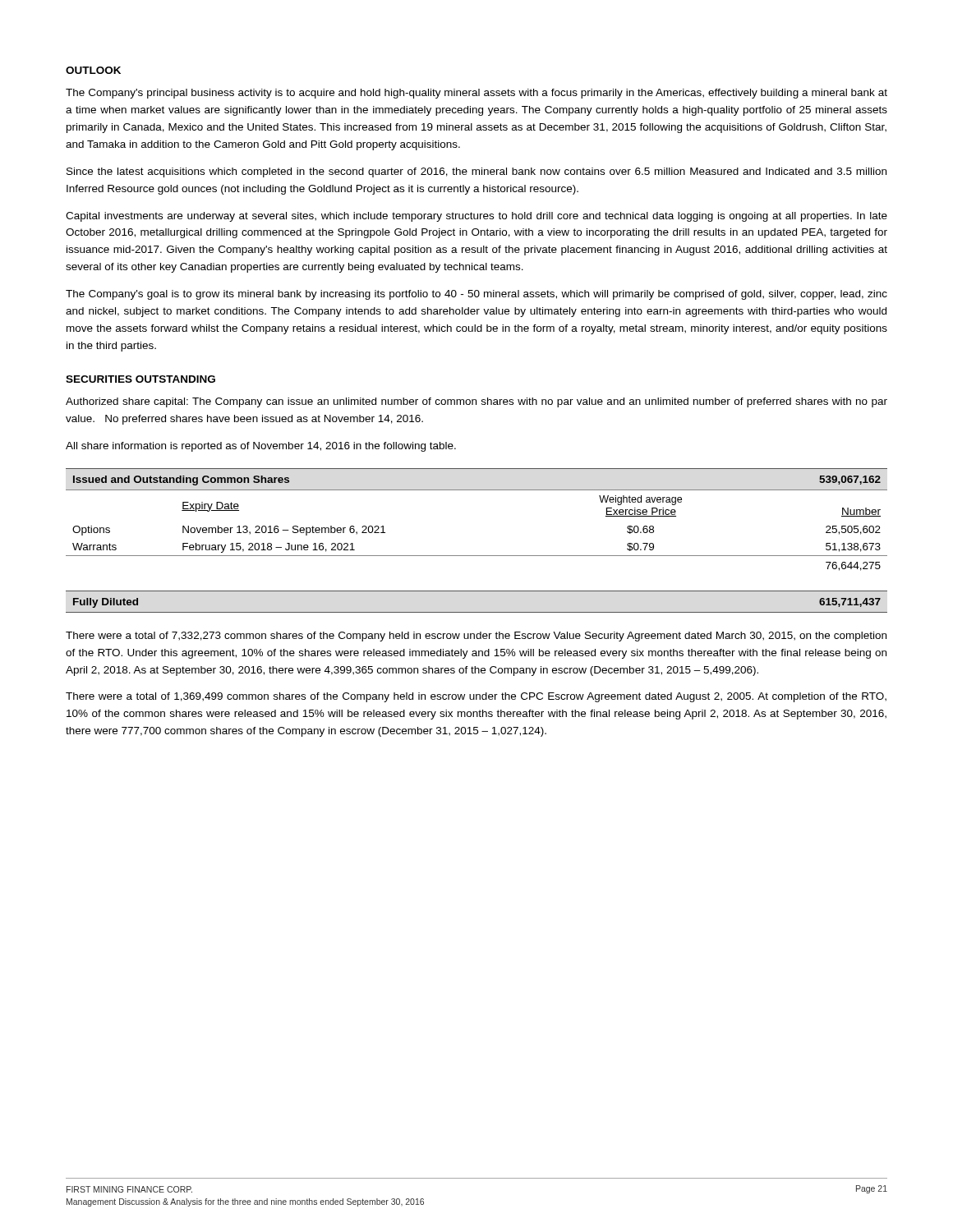
Task: Find the text block that says "Since the latest"
Action: [x=476, y=180]
